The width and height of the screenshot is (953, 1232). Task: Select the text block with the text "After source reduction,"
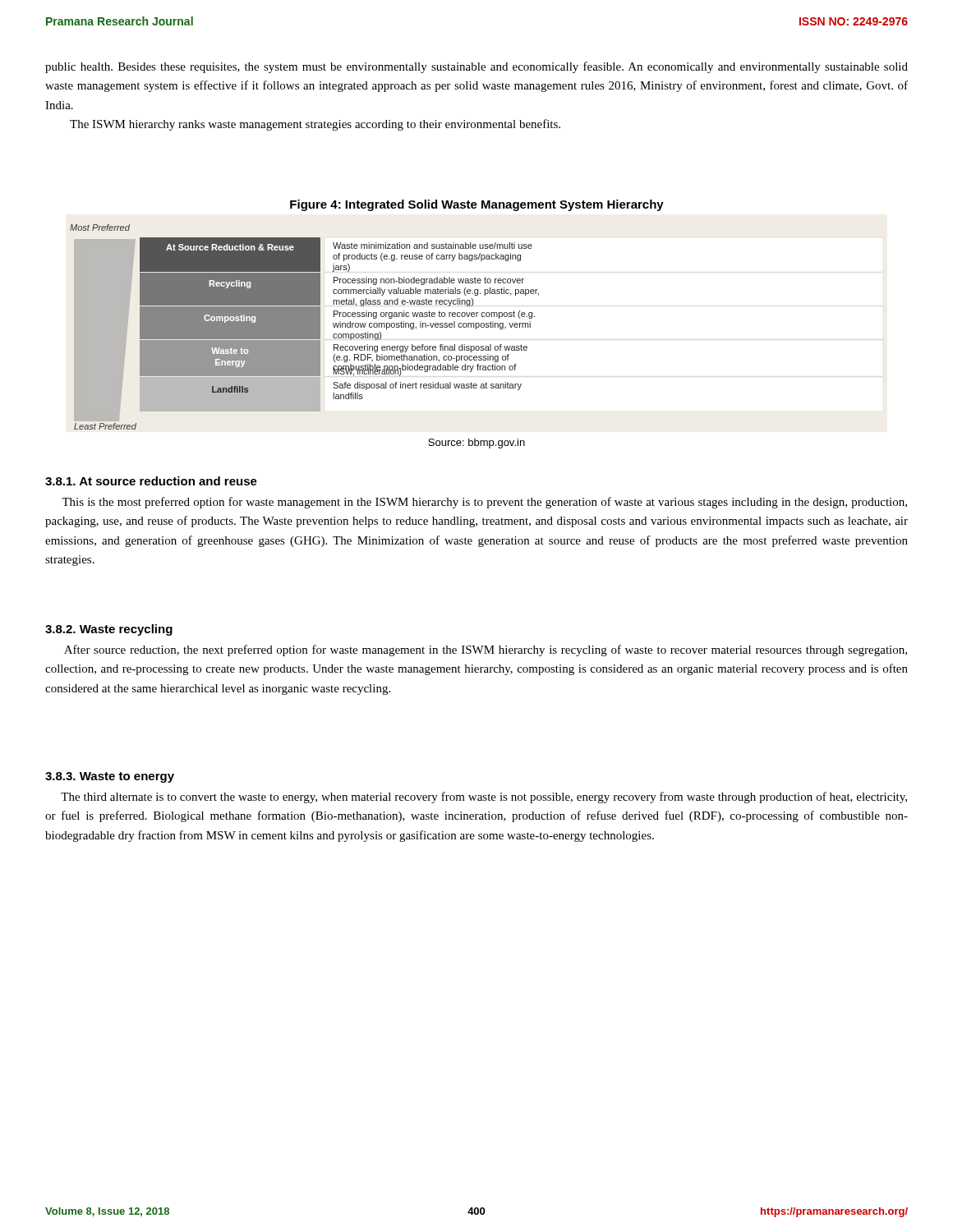click(x=476, y=669)
